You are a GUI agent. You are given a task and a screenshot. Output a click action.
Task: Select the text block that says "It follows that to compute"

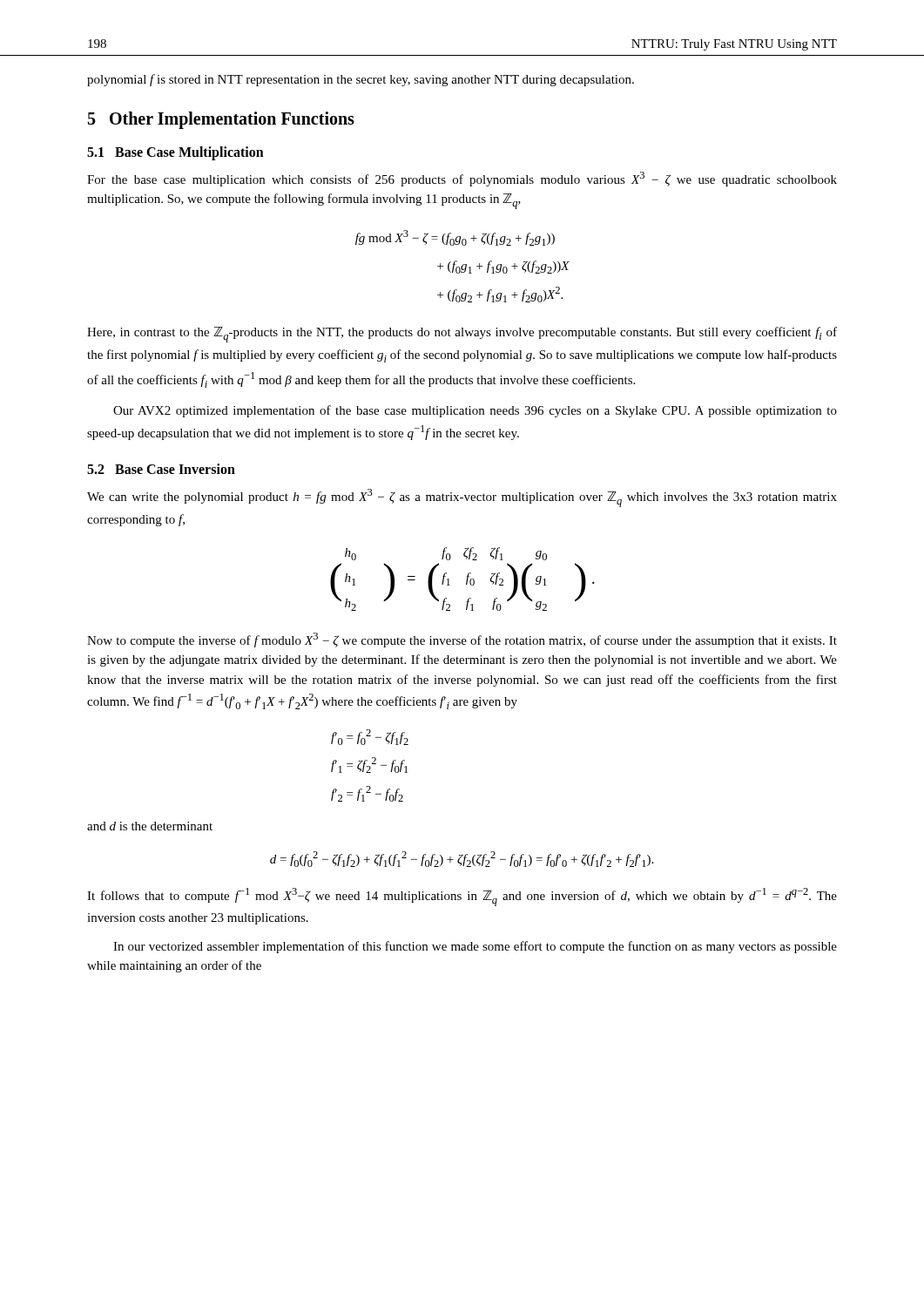click(462, 905)
